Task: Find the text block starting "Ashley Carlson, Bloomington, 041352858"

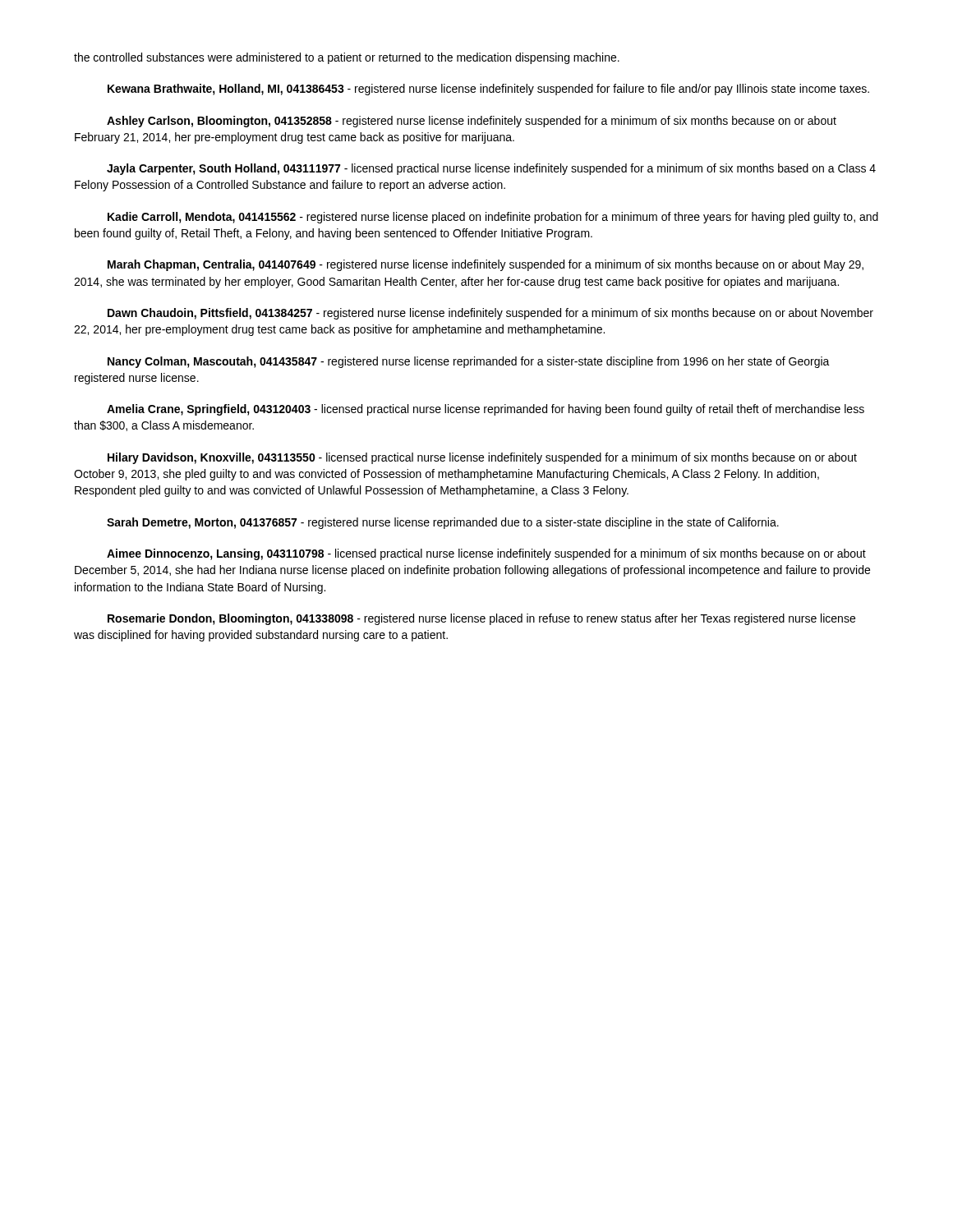Action: click(476, 129)
